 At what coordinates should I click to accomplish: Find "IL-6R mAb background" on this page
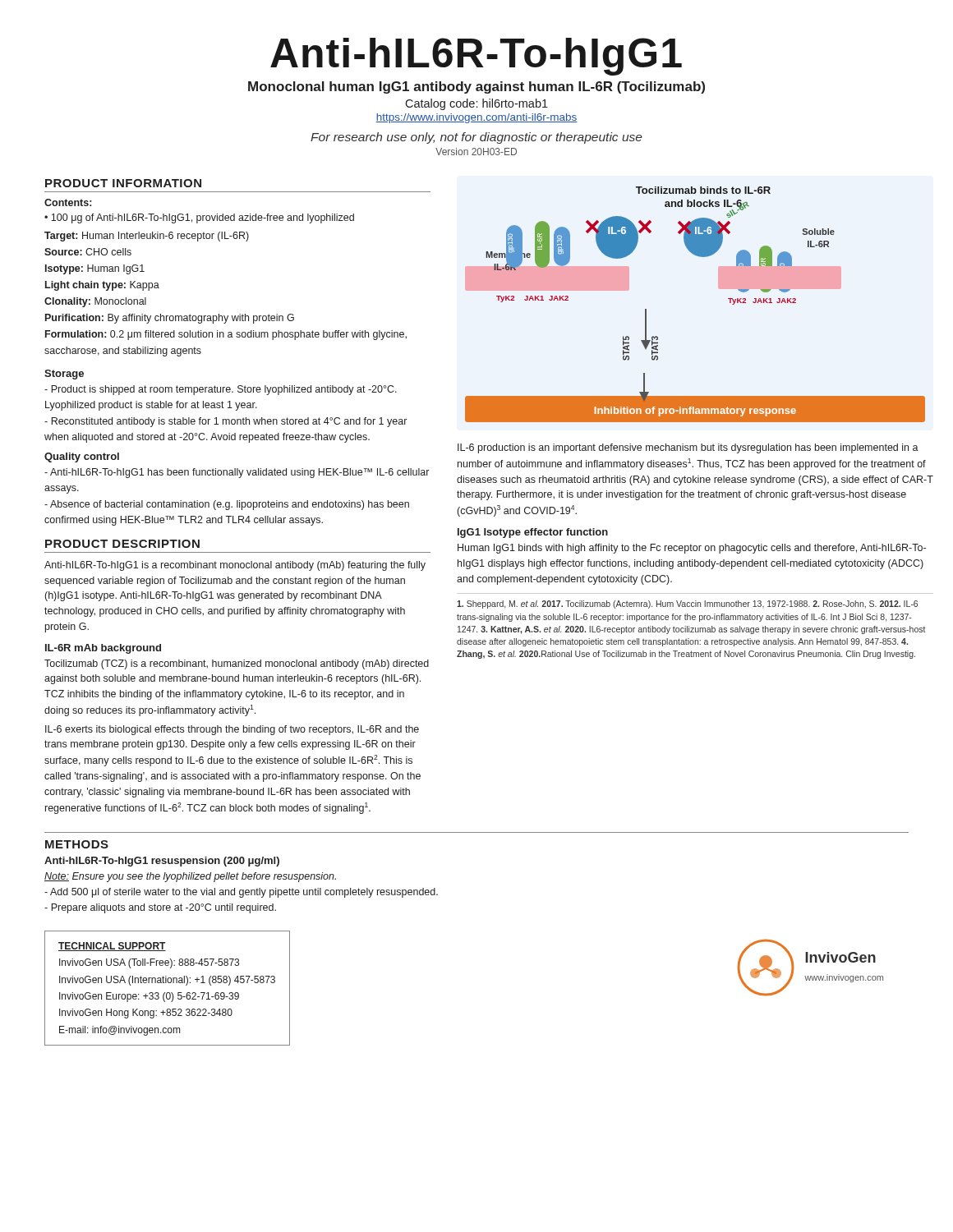(x=103, y=647)
